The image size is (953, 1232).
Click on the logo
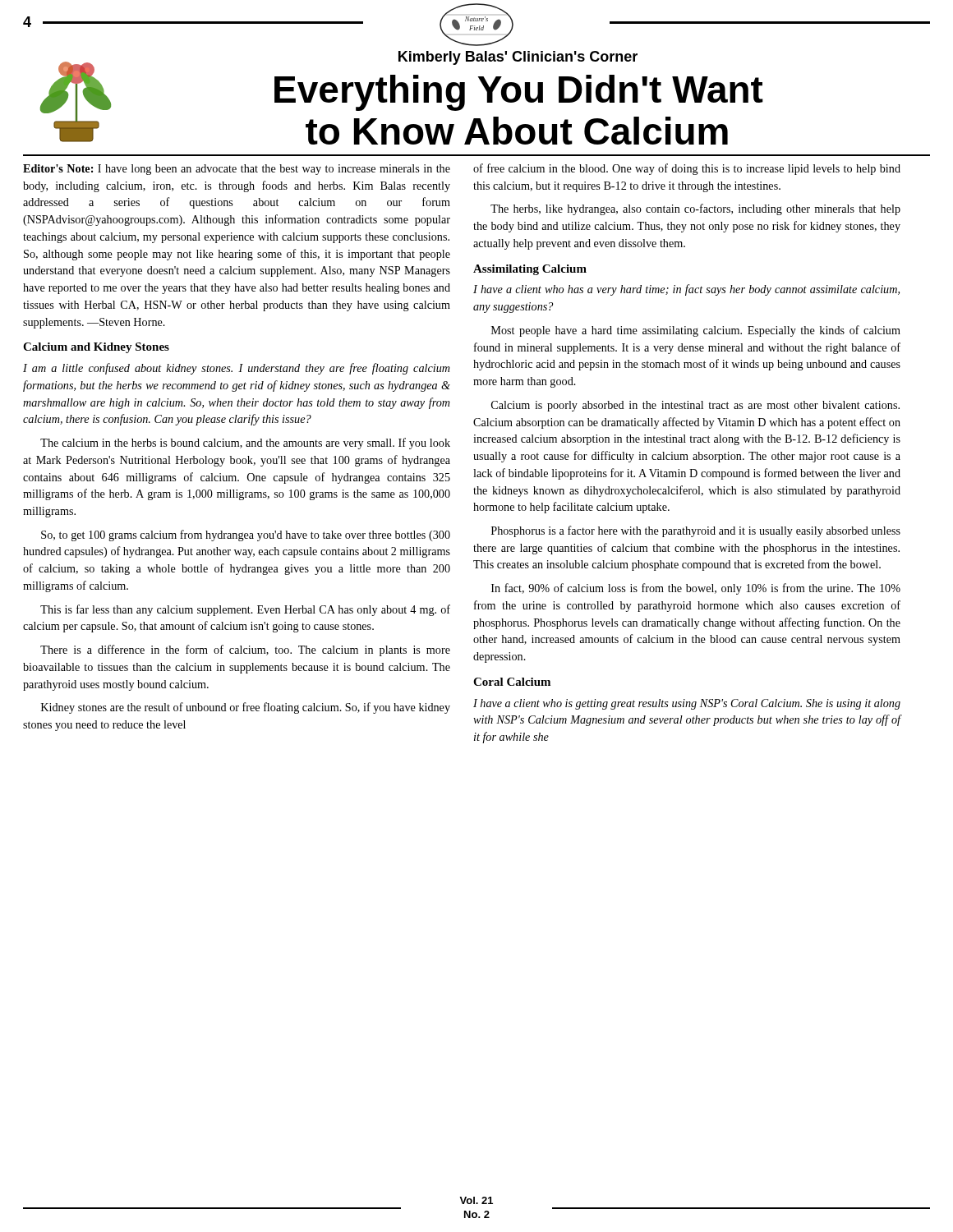[476, 25]
